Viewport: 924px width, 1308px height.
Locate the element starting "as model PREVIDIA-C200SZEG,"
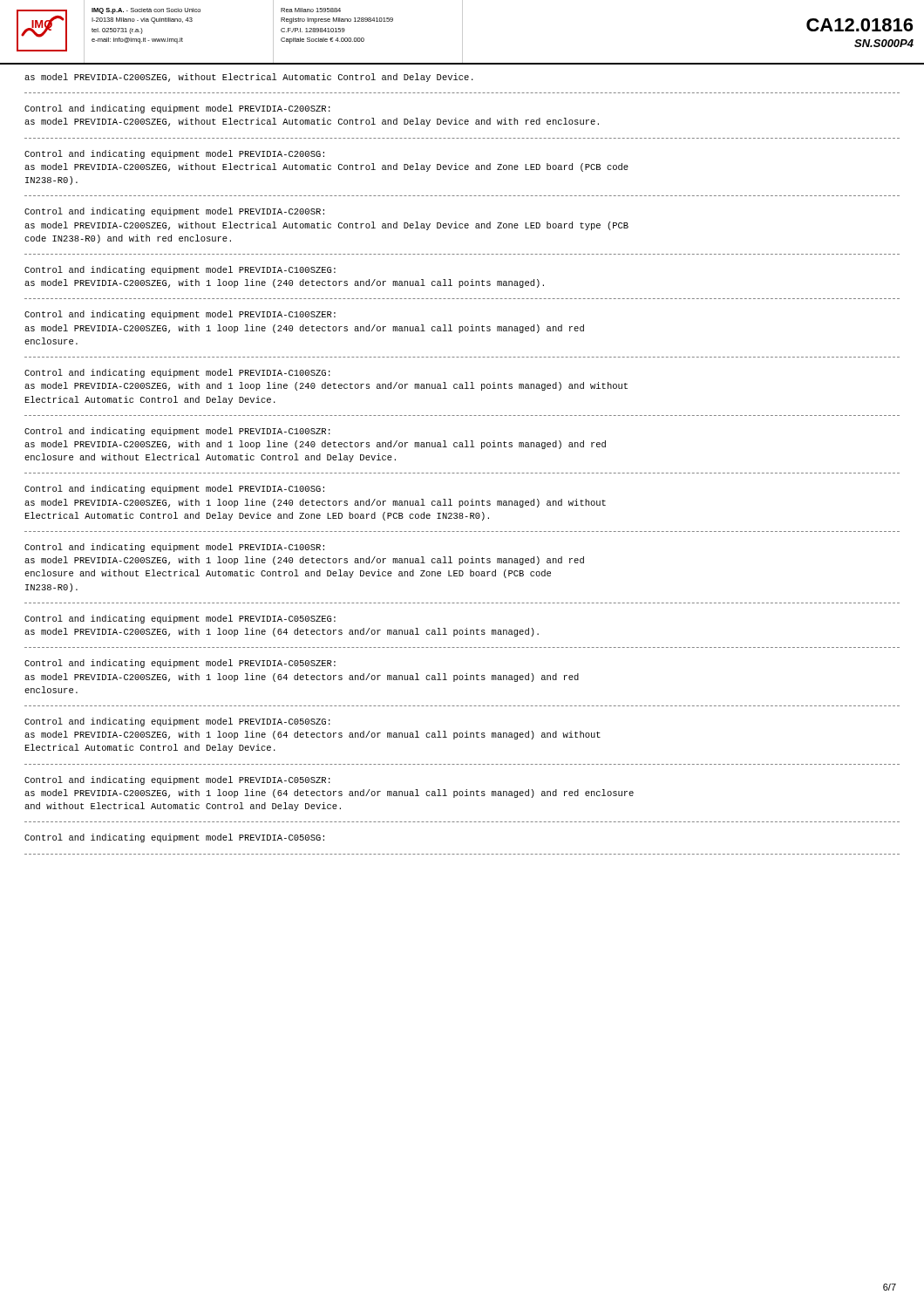pos(250,78)
